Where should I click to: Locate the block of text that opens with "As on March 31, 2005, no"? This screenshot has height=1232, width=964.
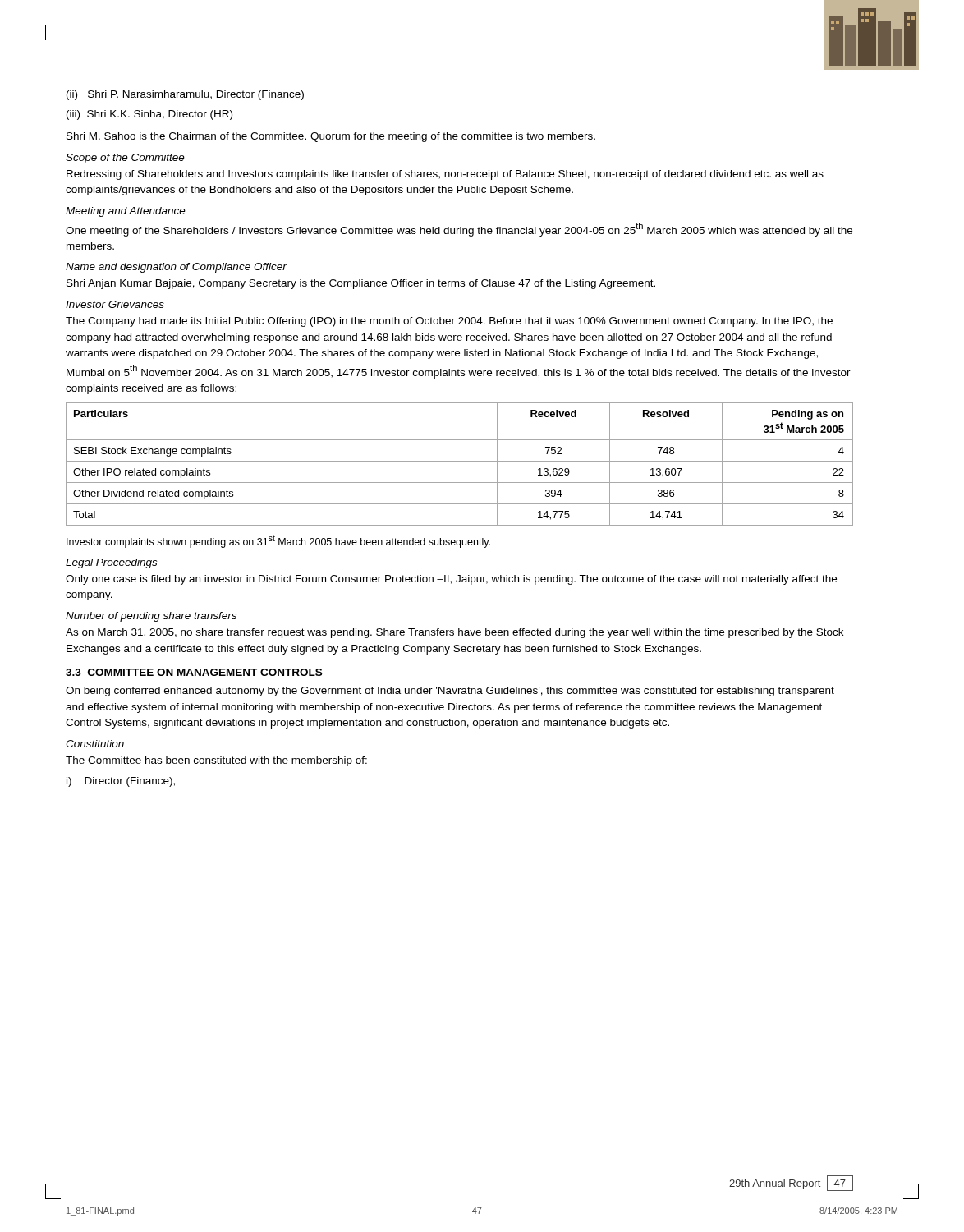click(x=459, y=640)
